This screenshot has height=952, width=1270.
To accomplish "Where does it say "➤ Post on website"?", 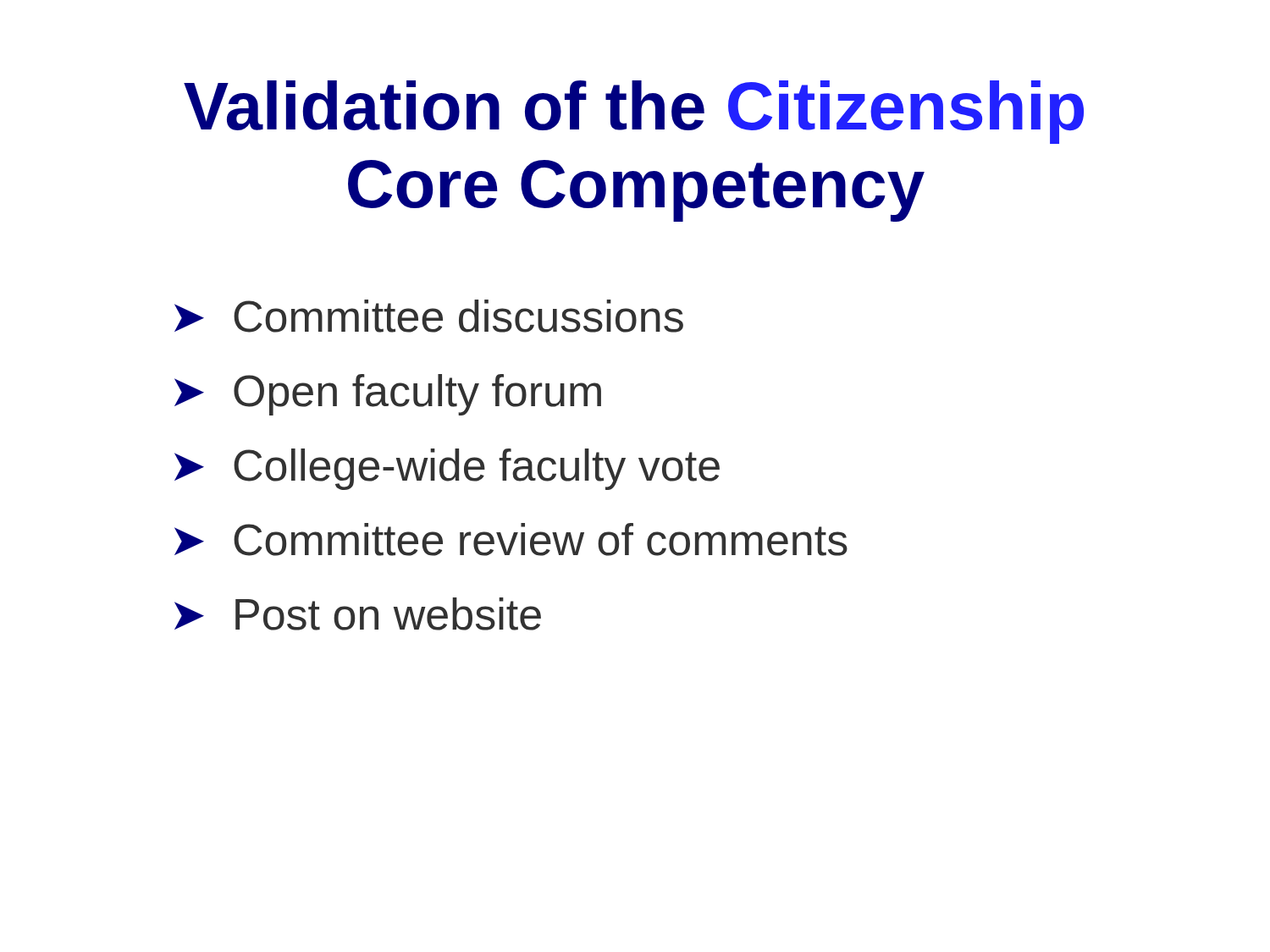I will pos(356,614).
